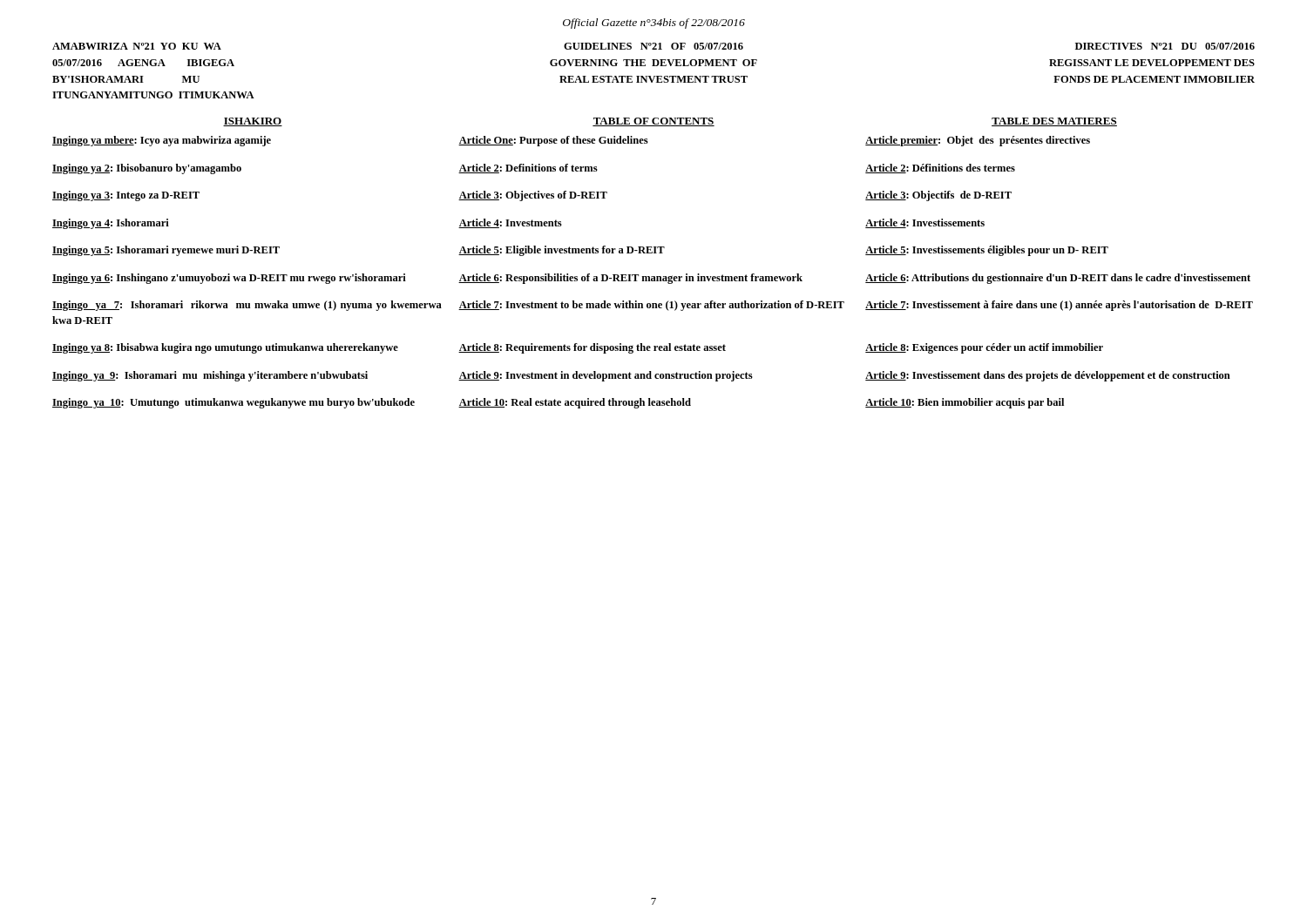Locate the element starting "Article 7: Investment to be made within one"
Screen dimensions: 924x1307
(x=652, y=305)
